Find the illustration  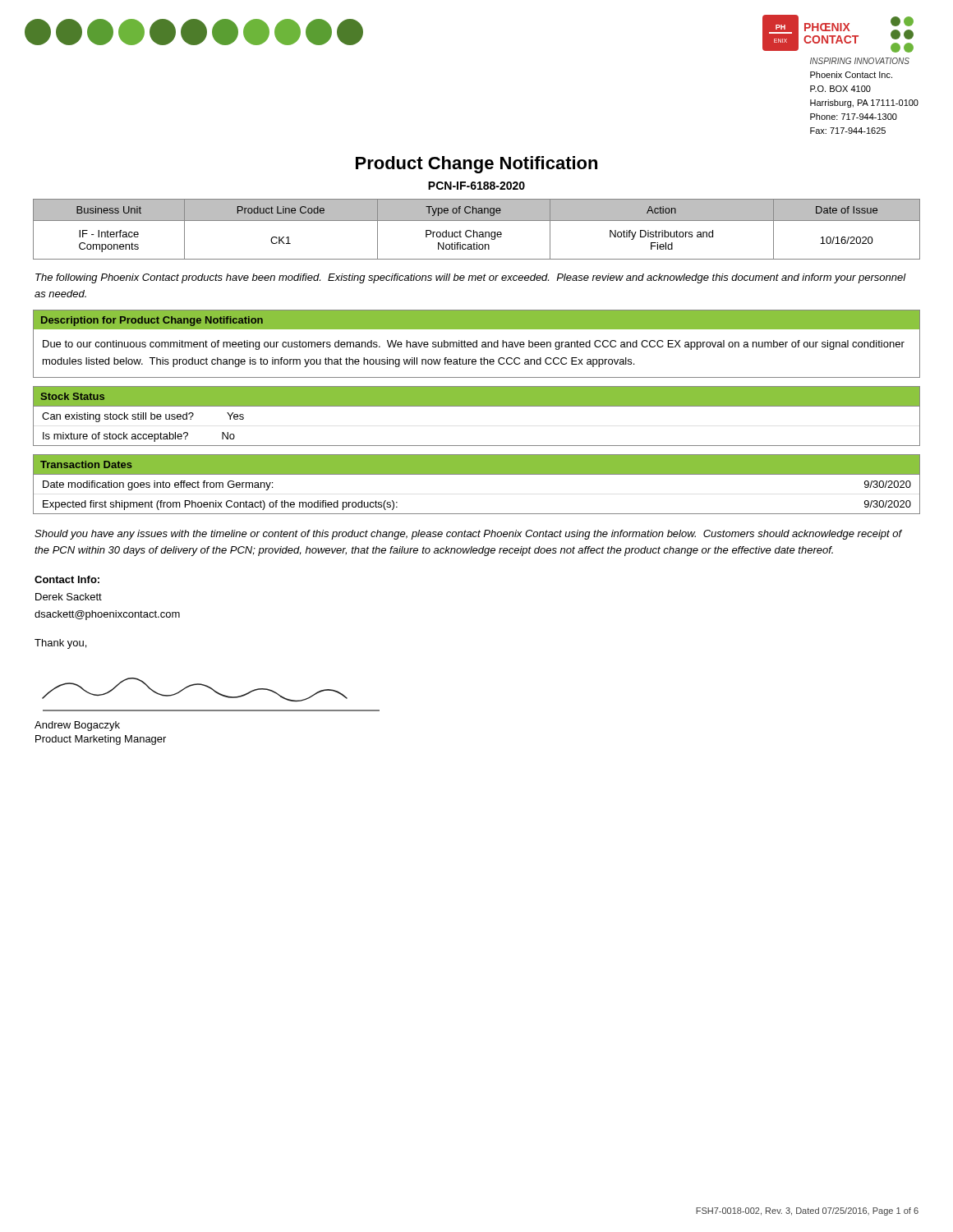tap(207, 687)
